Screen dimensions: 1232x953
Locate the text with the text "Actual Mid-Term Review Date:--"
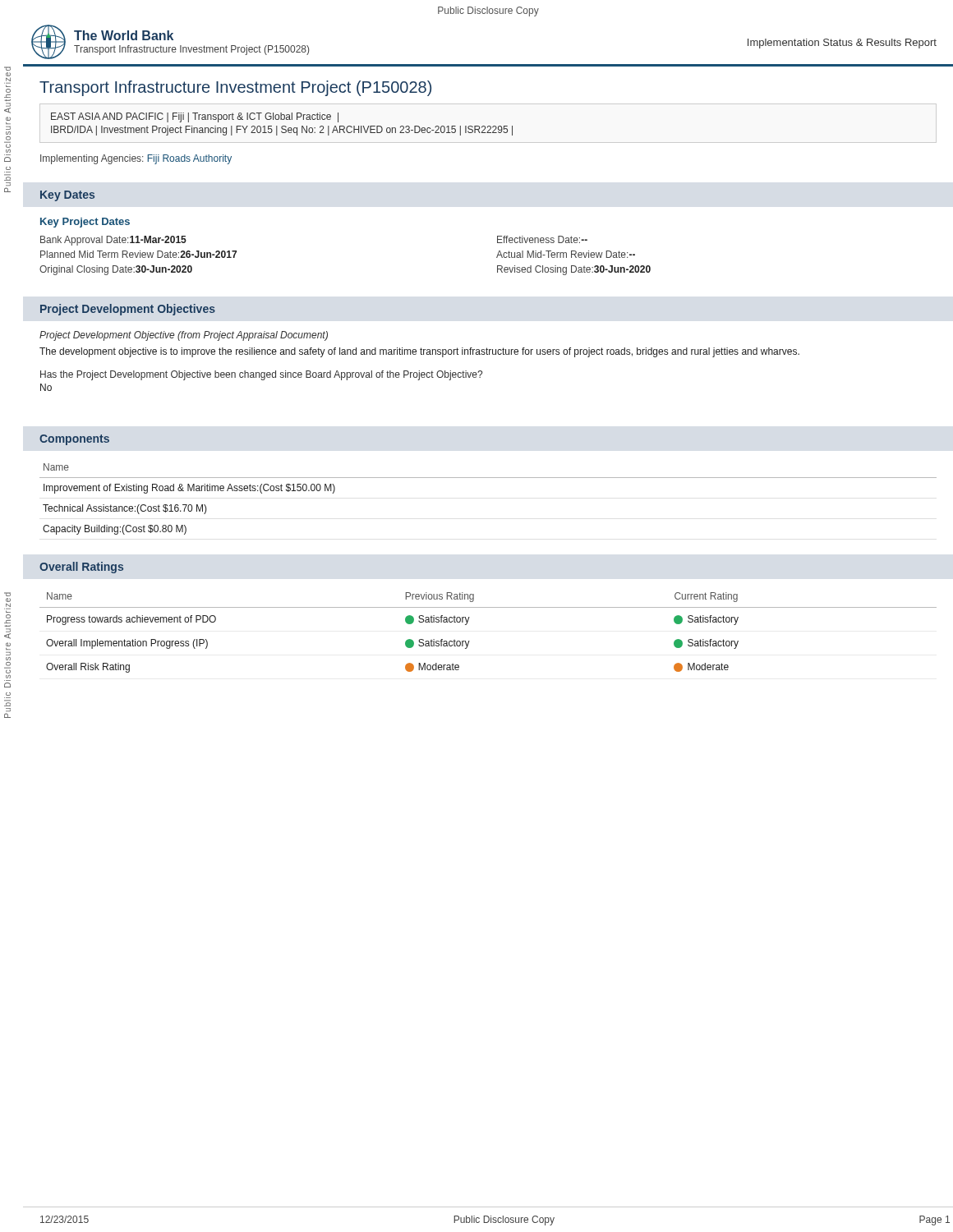[566, 255]
